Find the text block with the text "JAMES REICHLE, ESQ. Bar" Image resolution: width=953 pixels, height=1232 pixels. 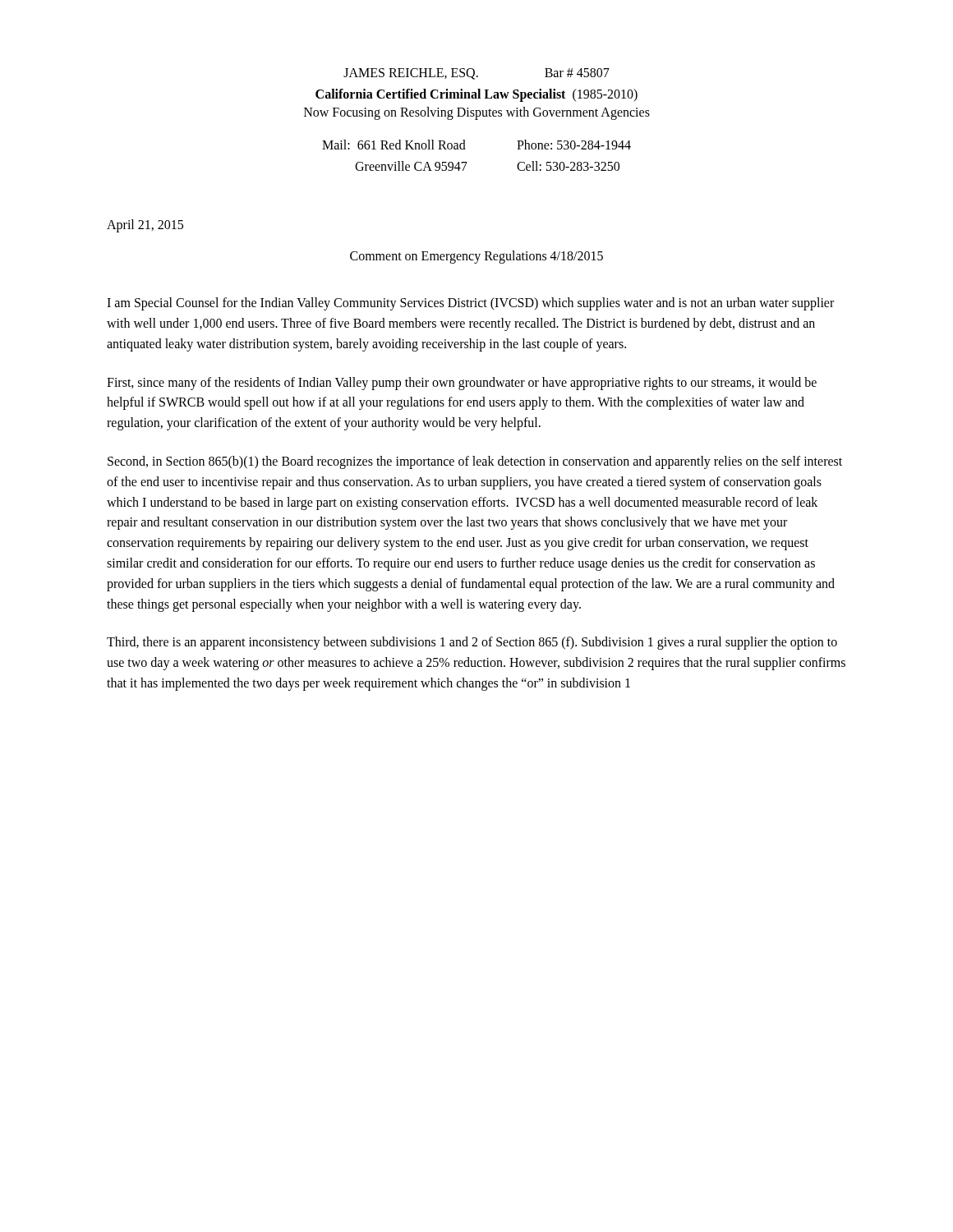pyautogui.click(x=476, y=121)
